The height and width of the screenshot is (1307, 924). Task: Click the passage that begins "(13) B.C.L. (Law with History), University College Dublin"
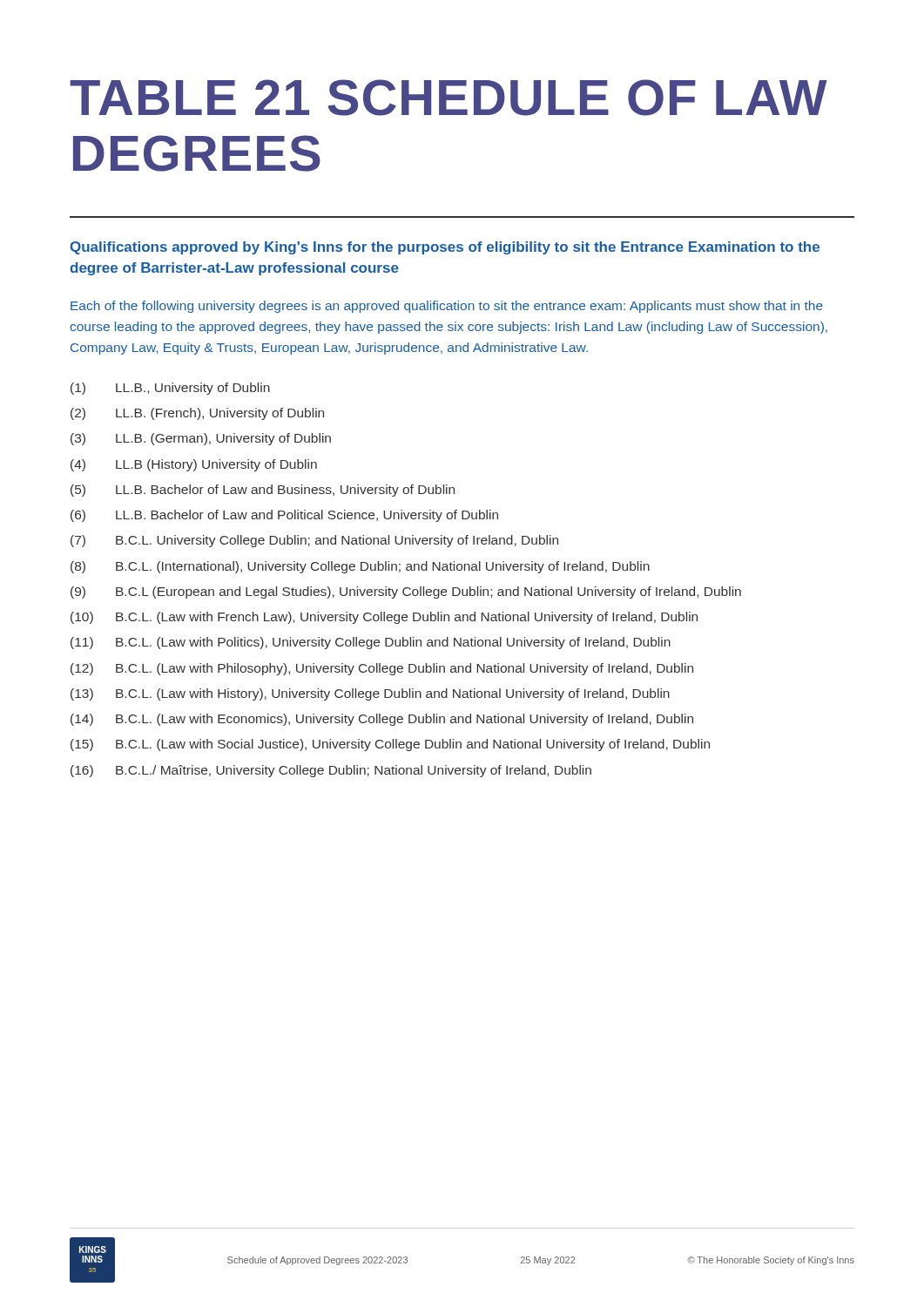tap(462, 693)
